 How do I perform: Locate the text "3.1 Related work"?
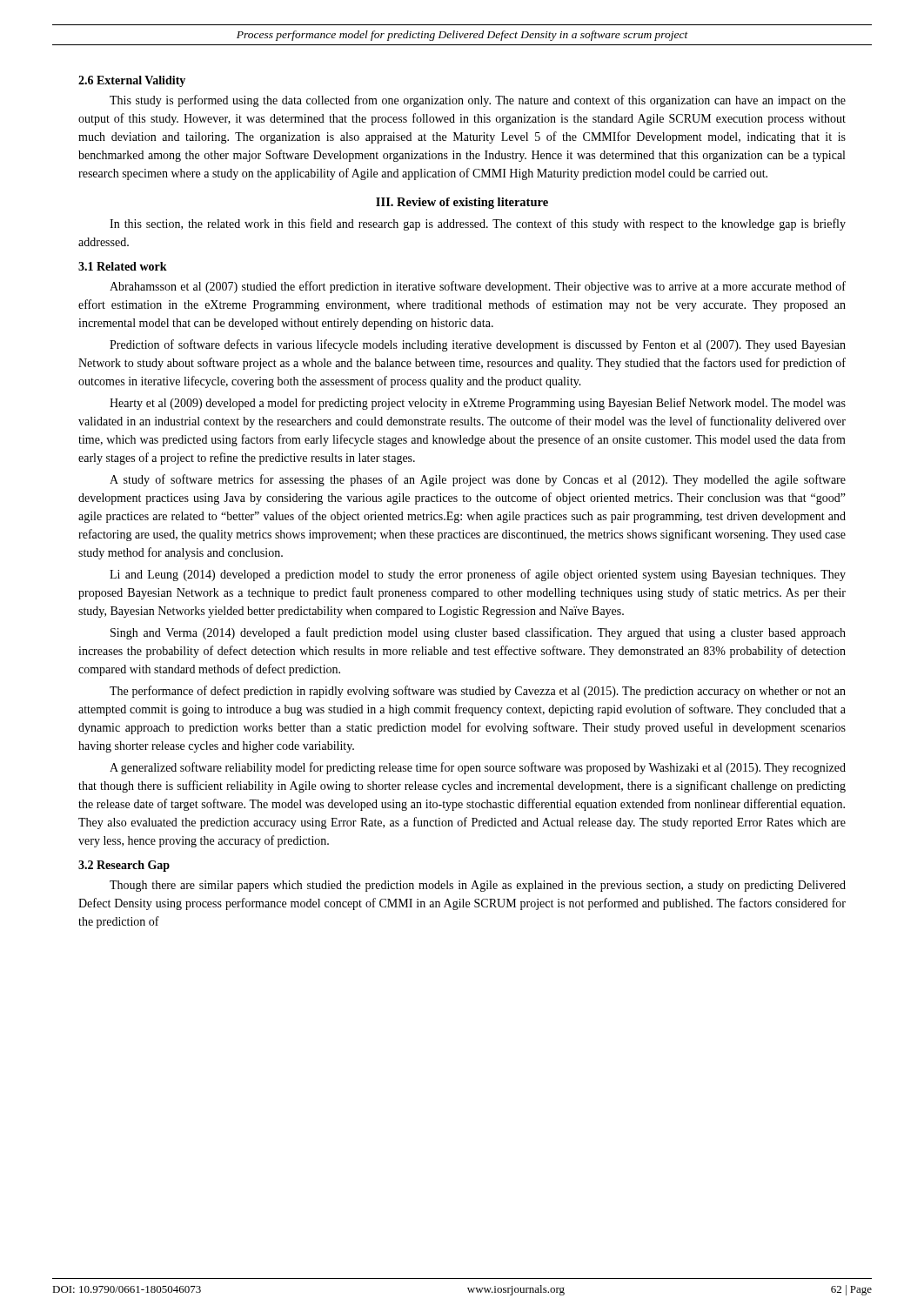click(x=122, y=267)
